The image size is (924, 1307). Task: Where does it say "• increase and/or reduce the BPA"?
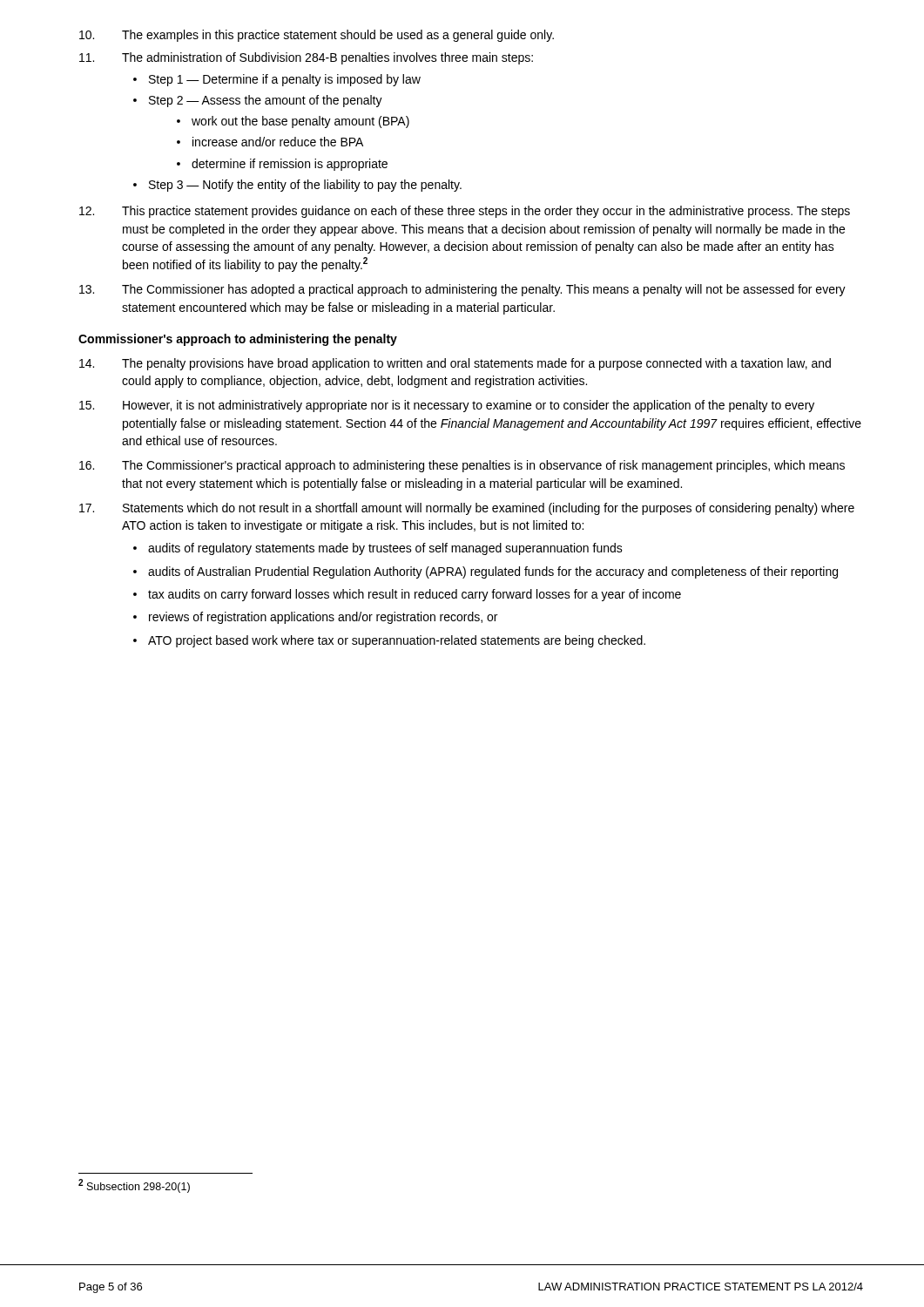click(270, 142)
